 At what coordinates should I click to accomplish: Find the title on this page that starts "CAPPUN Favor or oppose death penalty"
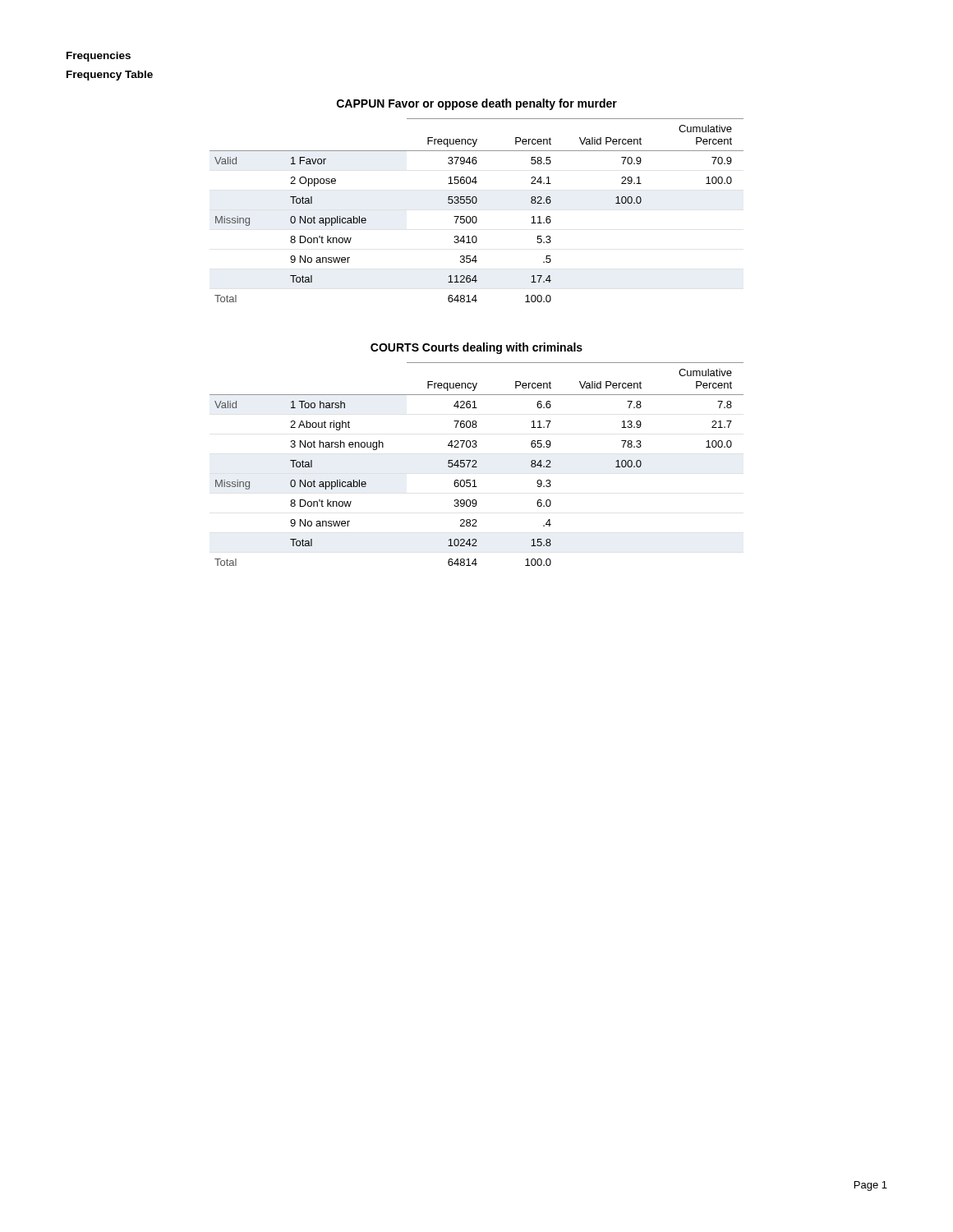point(476,103)
